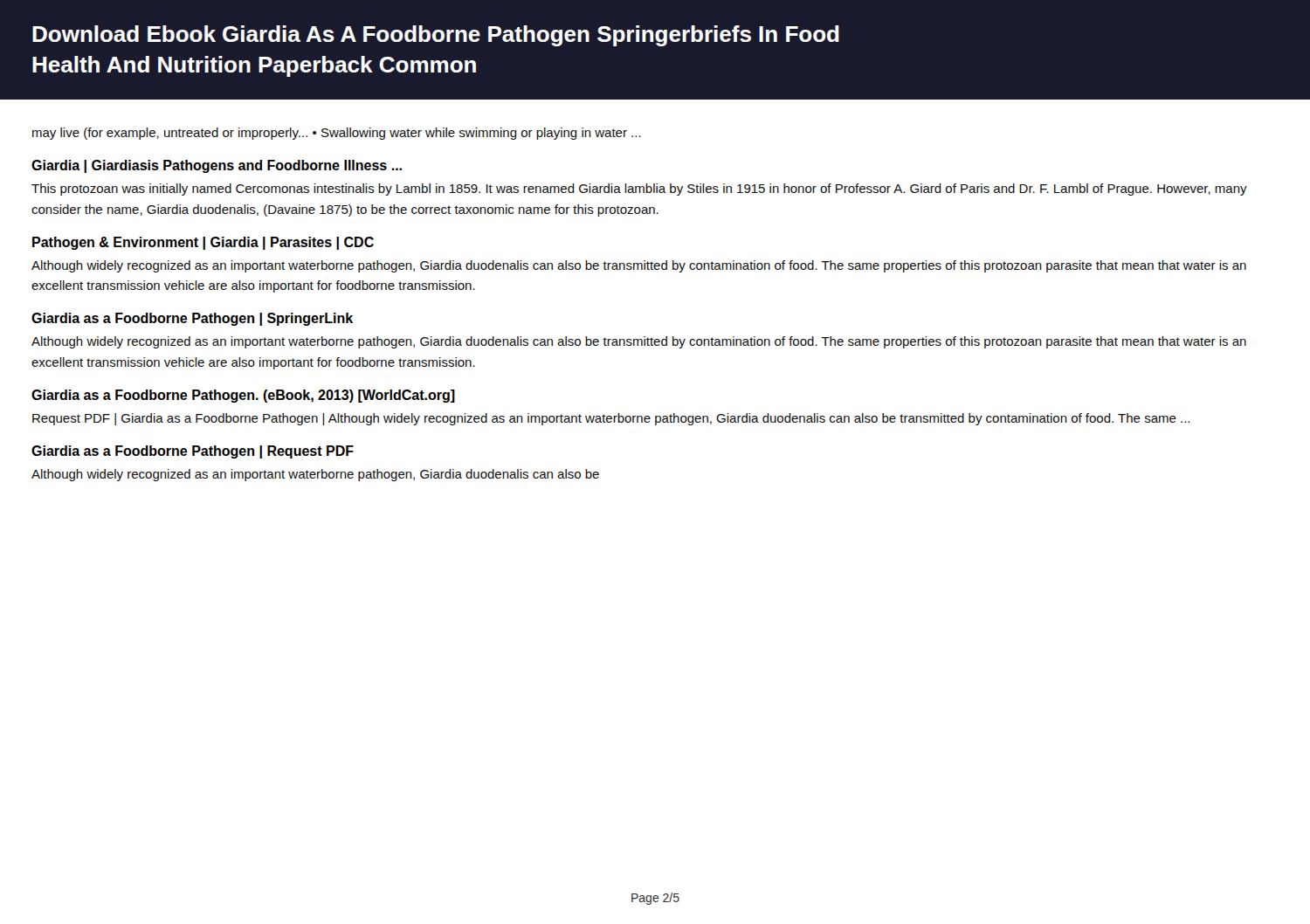Locate the section header with the text "Giardia | Giardiasis Pathogens and Foodborne"
This screenshot has height=924, width=1310.
coord(217,166)
